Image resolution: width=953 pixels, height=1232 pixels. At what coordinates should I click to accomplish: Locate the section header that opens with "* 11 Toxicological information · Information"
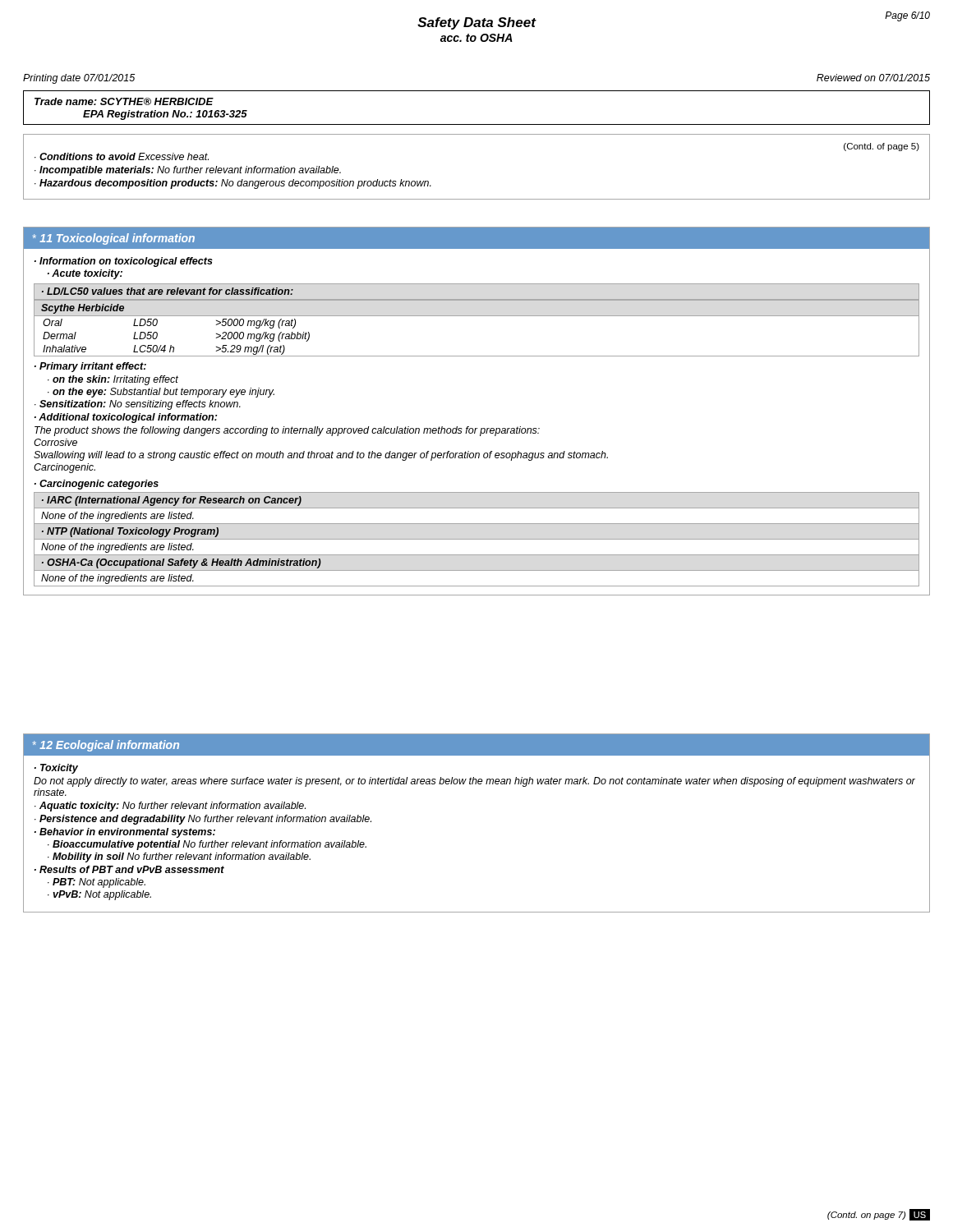(476, 238)
